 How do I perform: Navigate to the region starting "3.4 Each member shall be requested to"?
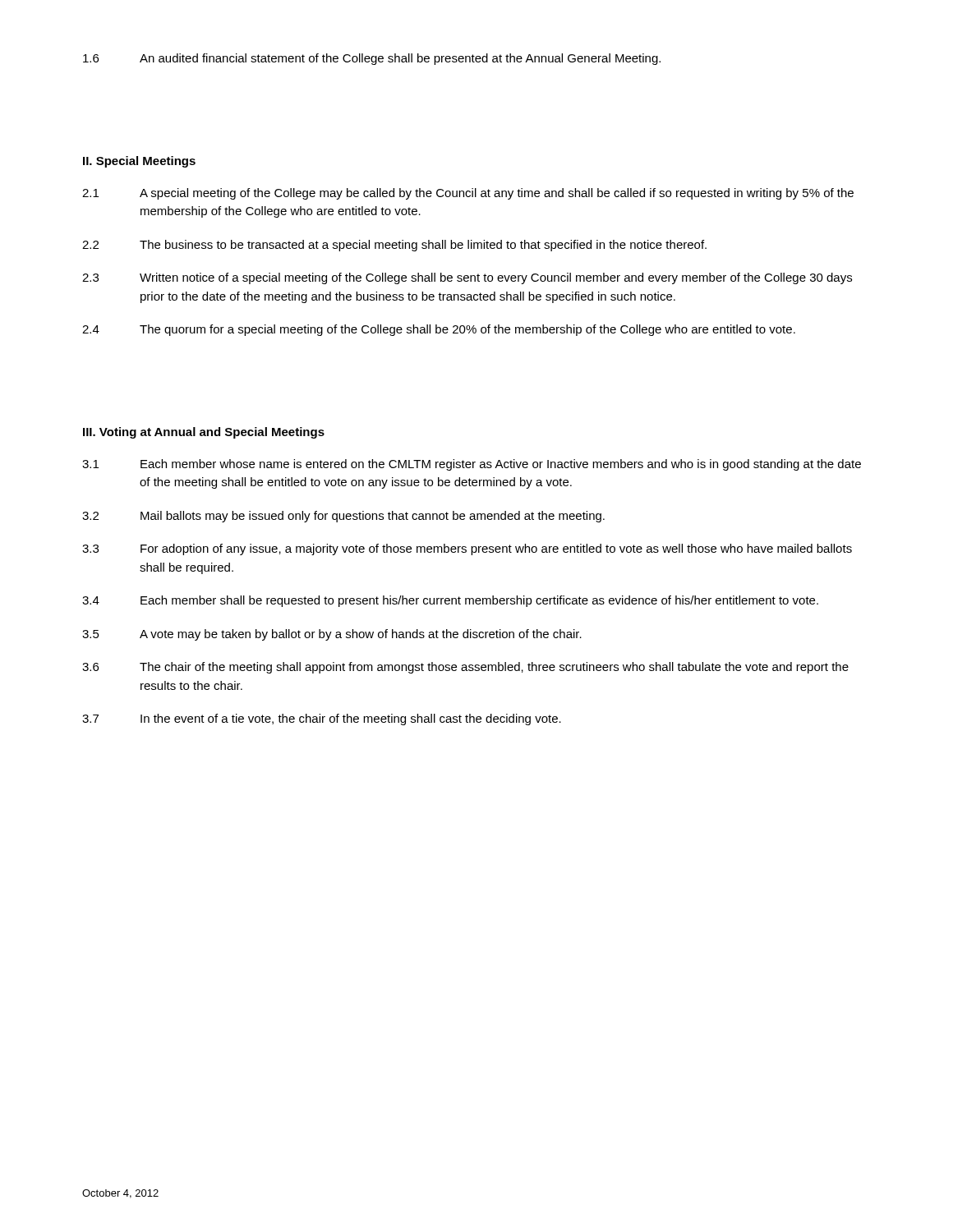click(476, 601)
